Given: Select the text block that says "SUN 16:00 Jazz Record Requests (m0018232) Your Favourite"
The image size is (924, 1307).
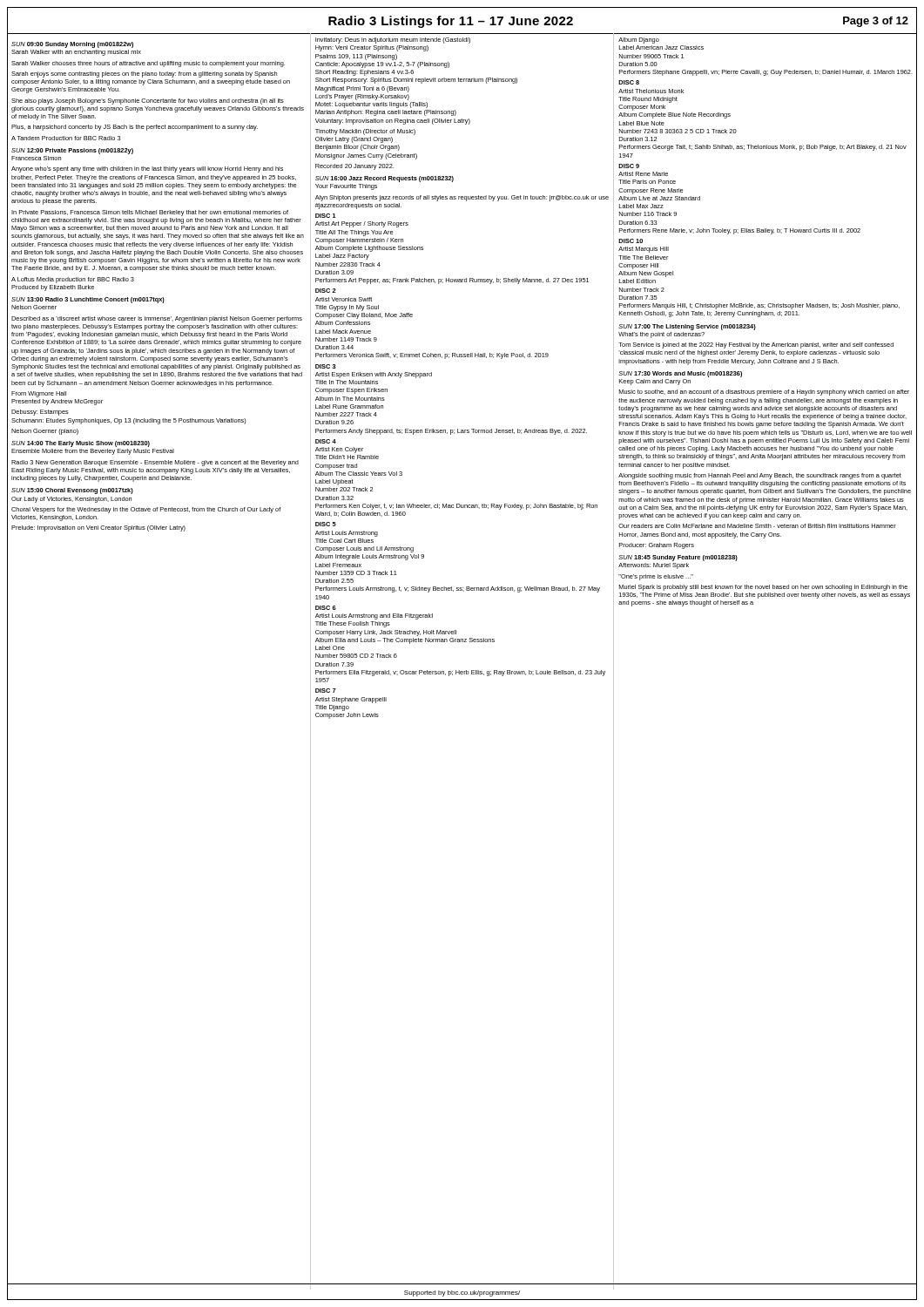Looking at the screenshot, I should 384,179.
